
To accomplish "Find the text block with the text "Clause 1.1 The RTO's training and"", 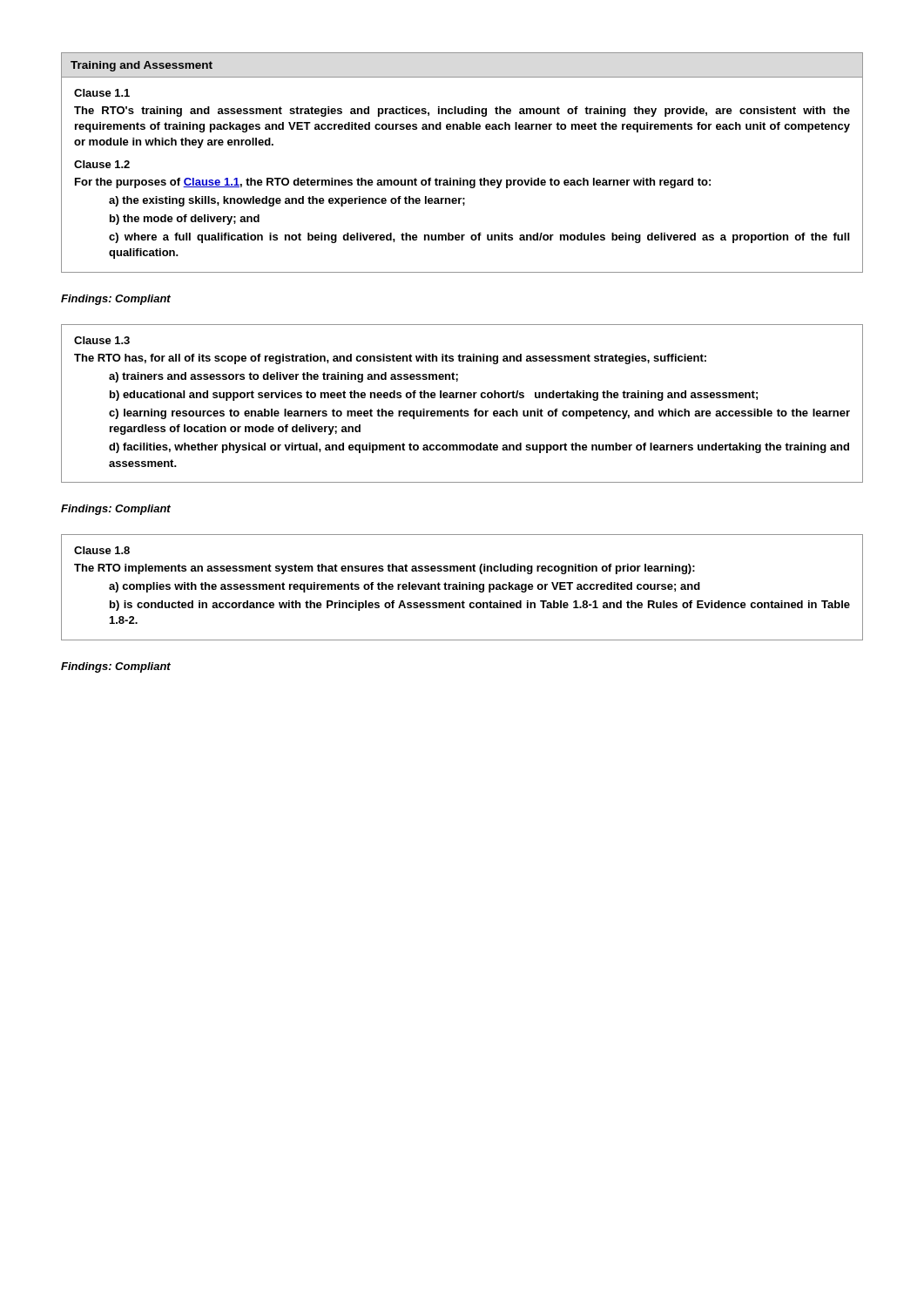I will (x=462, y=174).
